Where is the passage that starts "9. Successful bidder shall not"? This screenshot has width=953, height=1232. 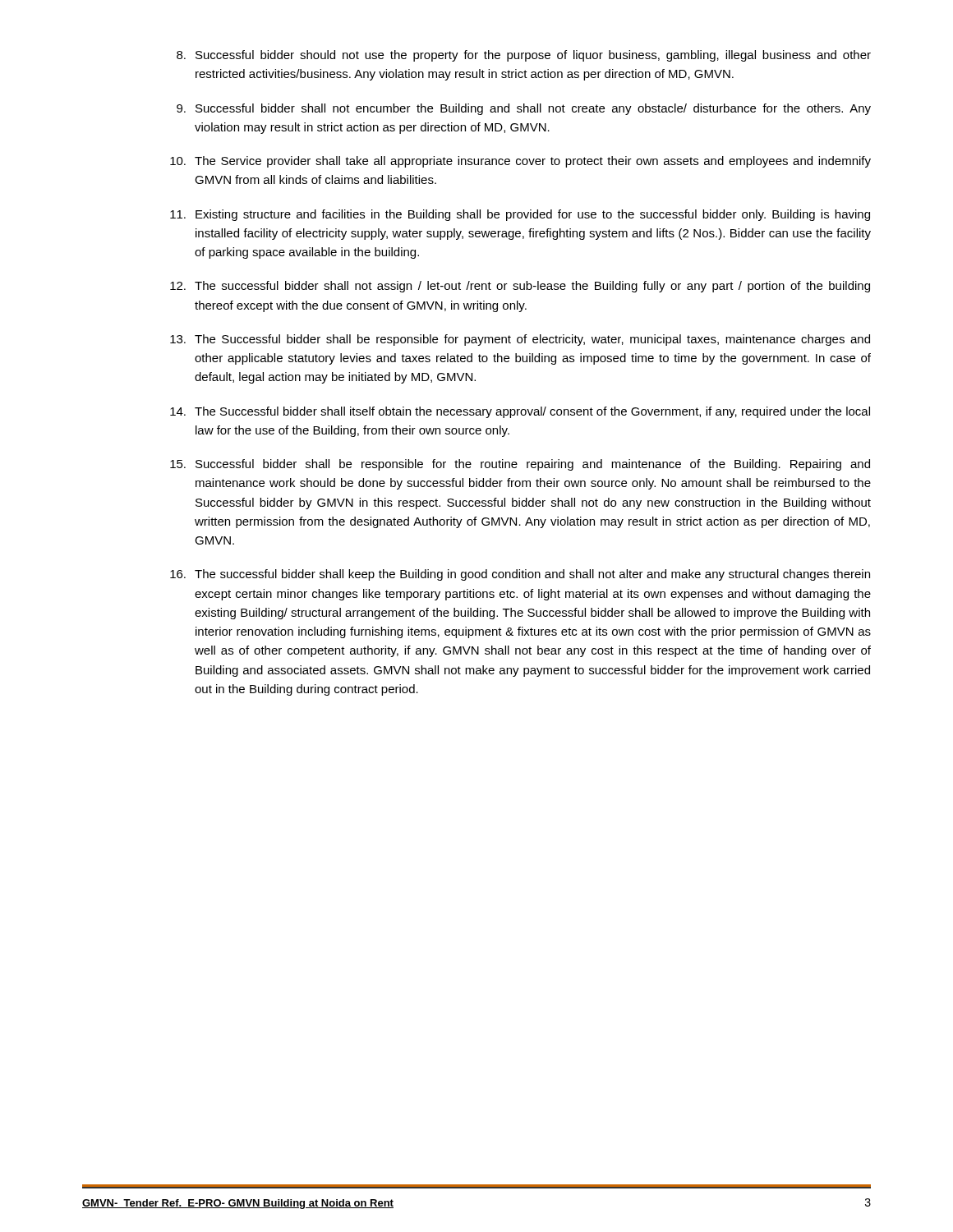511,117
